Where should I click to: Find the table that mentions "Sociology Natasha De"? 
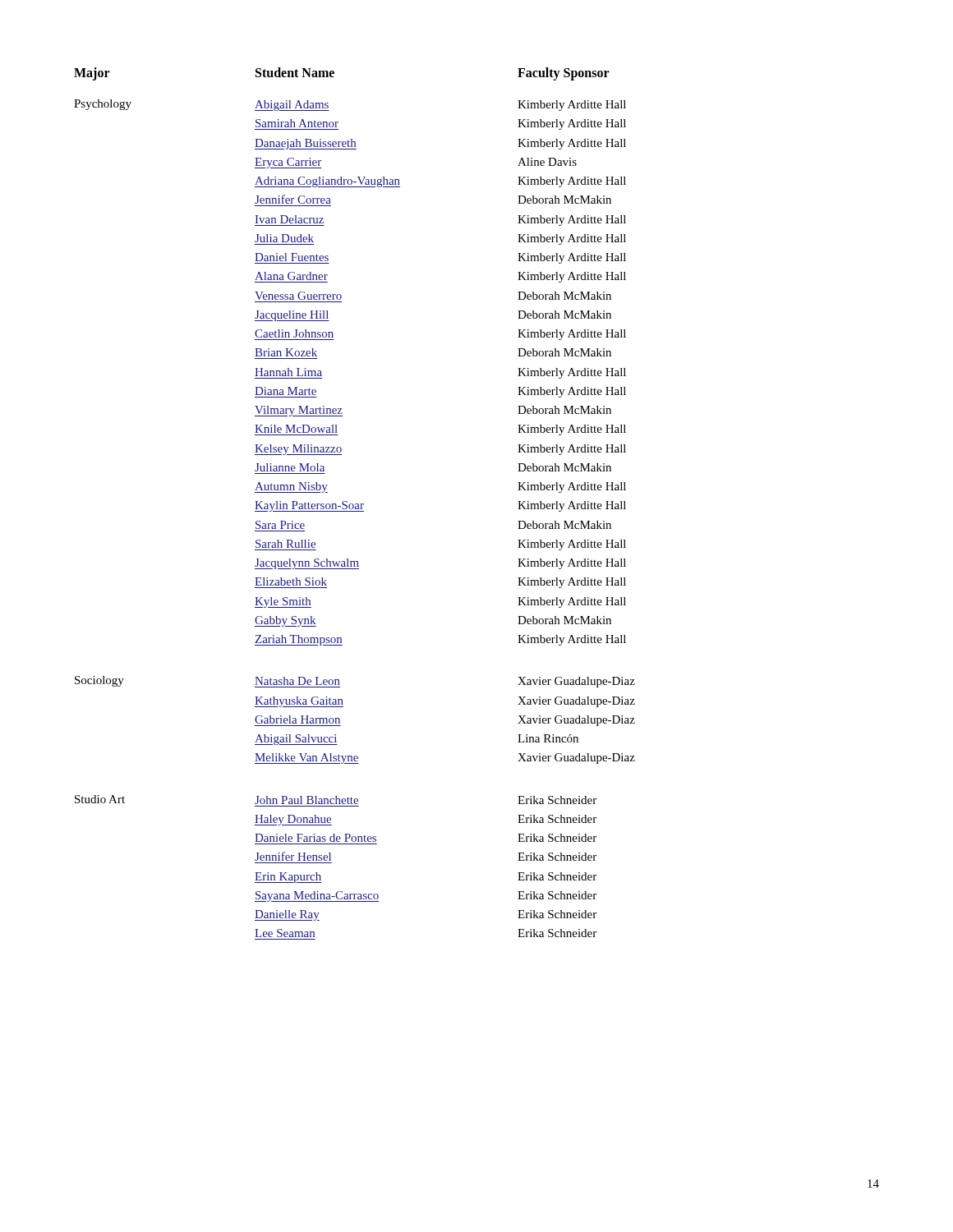click(476, 720)
